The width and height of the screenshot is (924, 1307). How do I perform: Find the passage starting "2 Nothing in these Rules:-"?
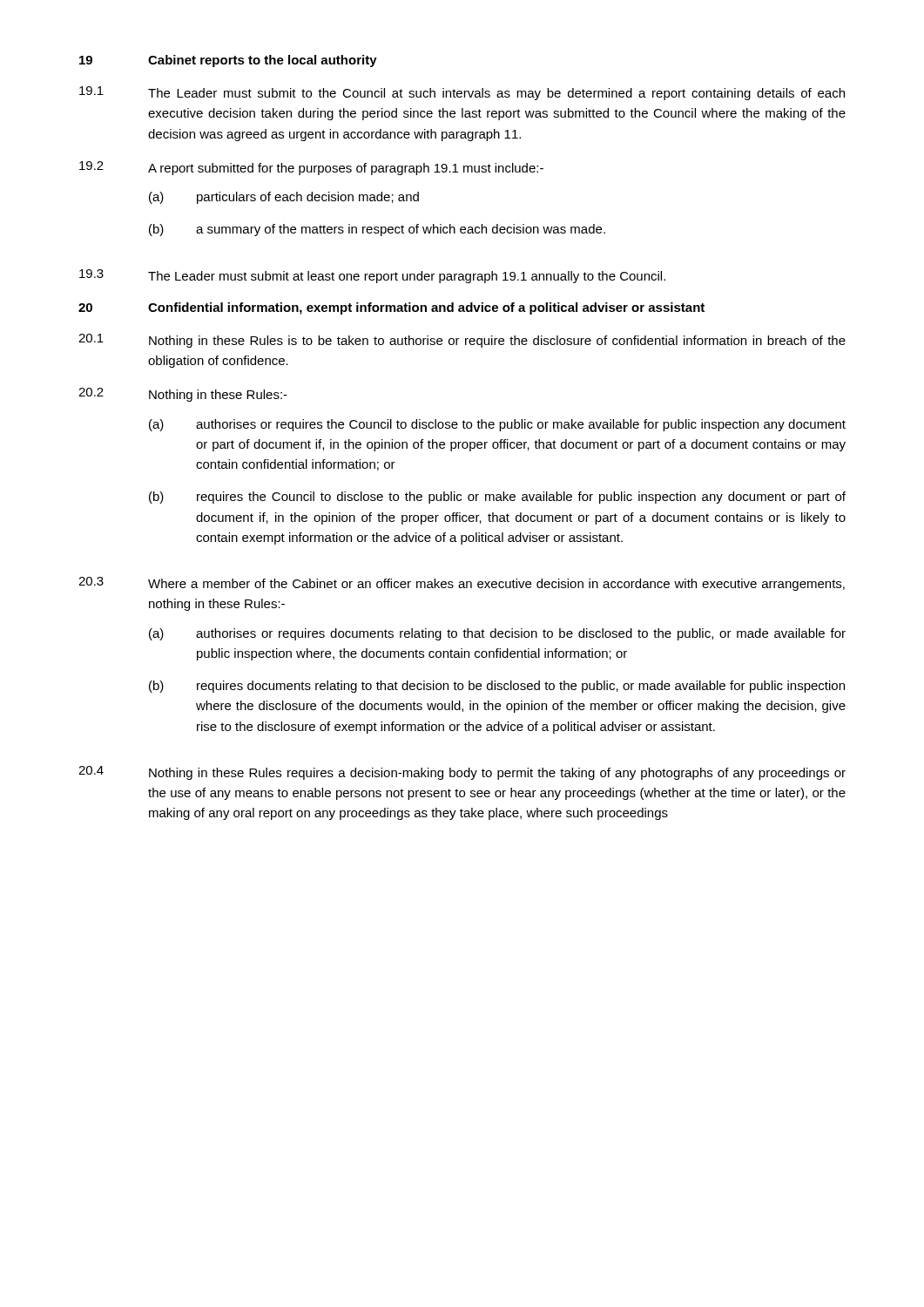(x=183, y=395)
